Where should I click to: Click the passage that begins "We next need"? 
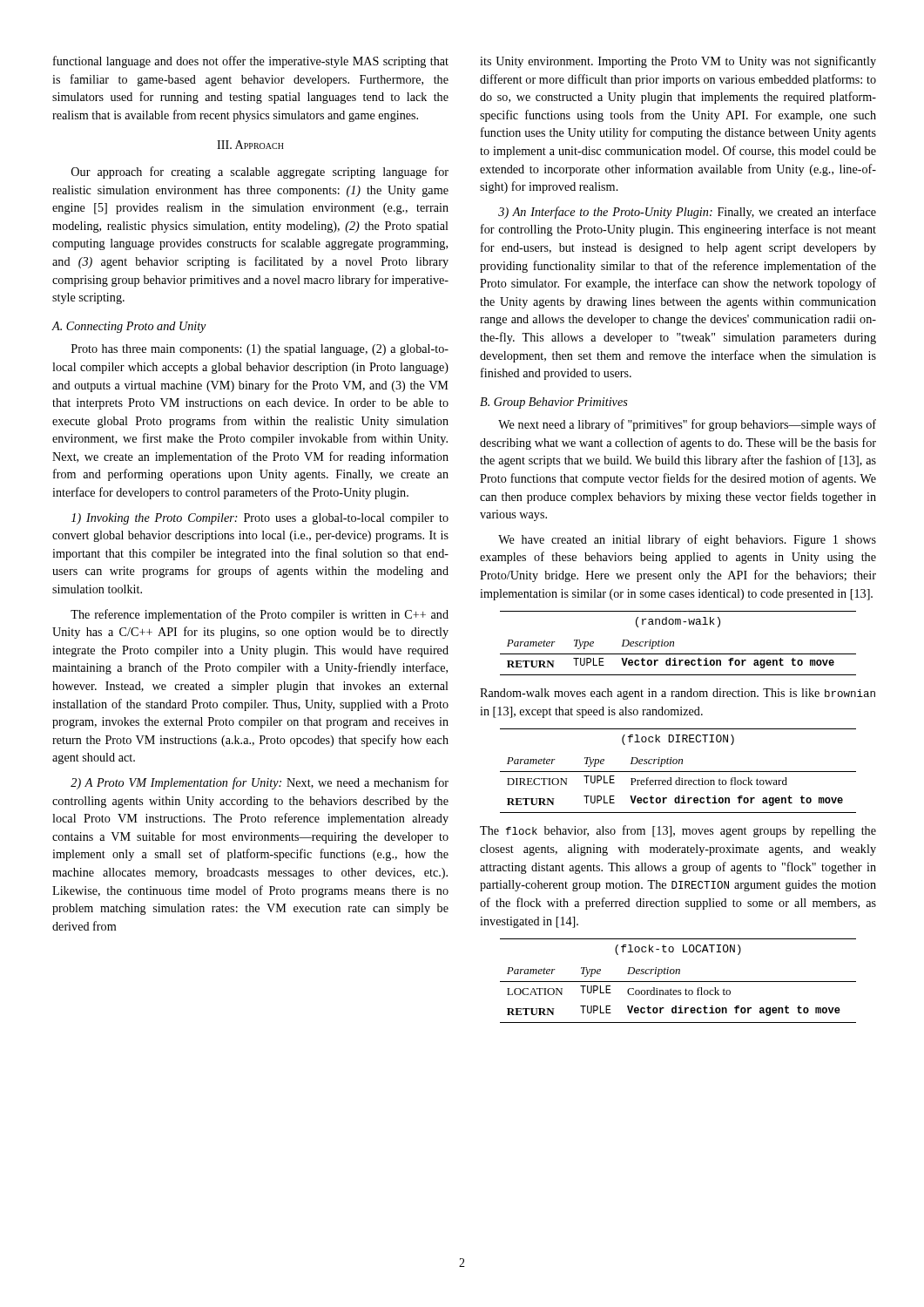(x=678, y=470)
